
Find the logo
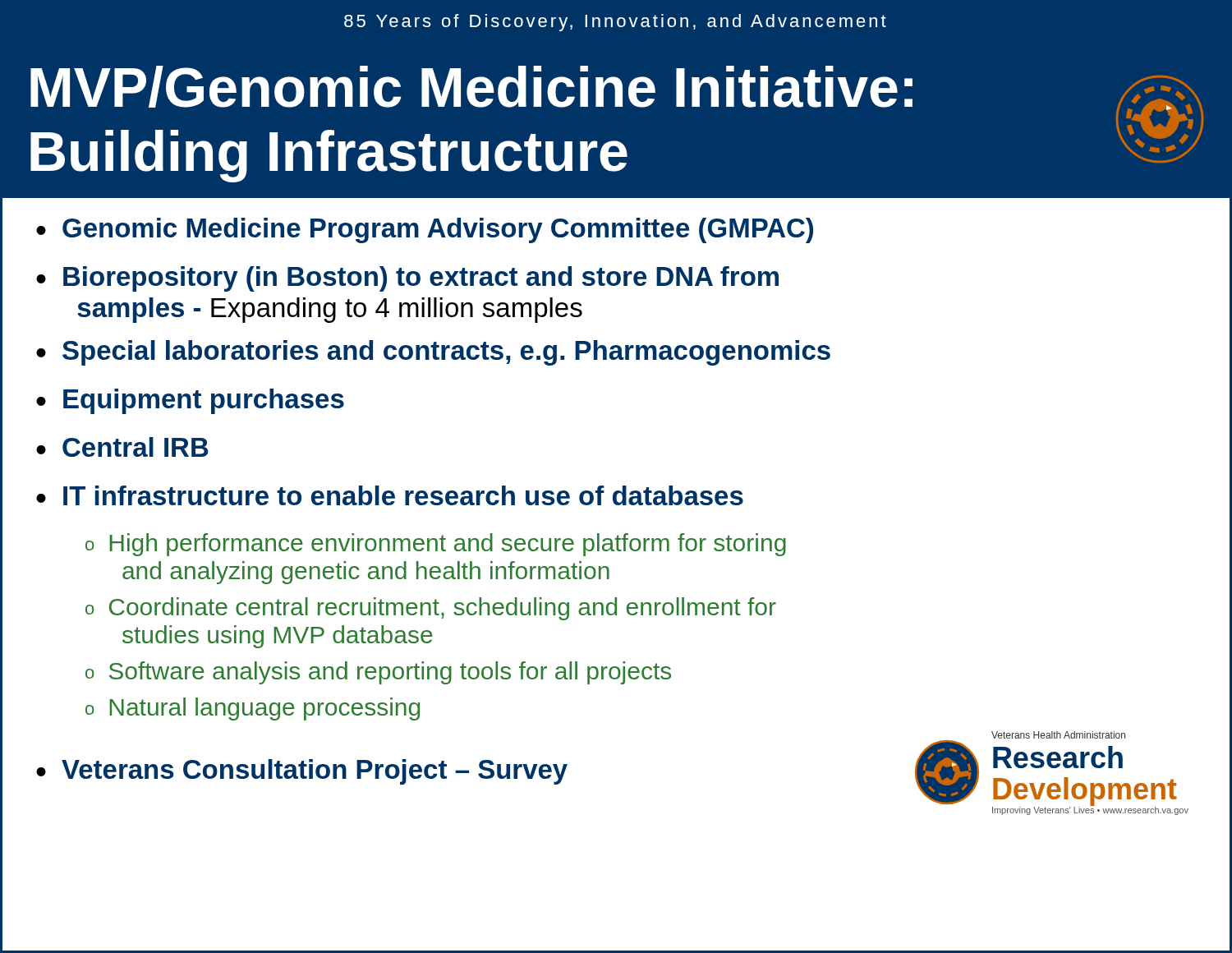1051,772
